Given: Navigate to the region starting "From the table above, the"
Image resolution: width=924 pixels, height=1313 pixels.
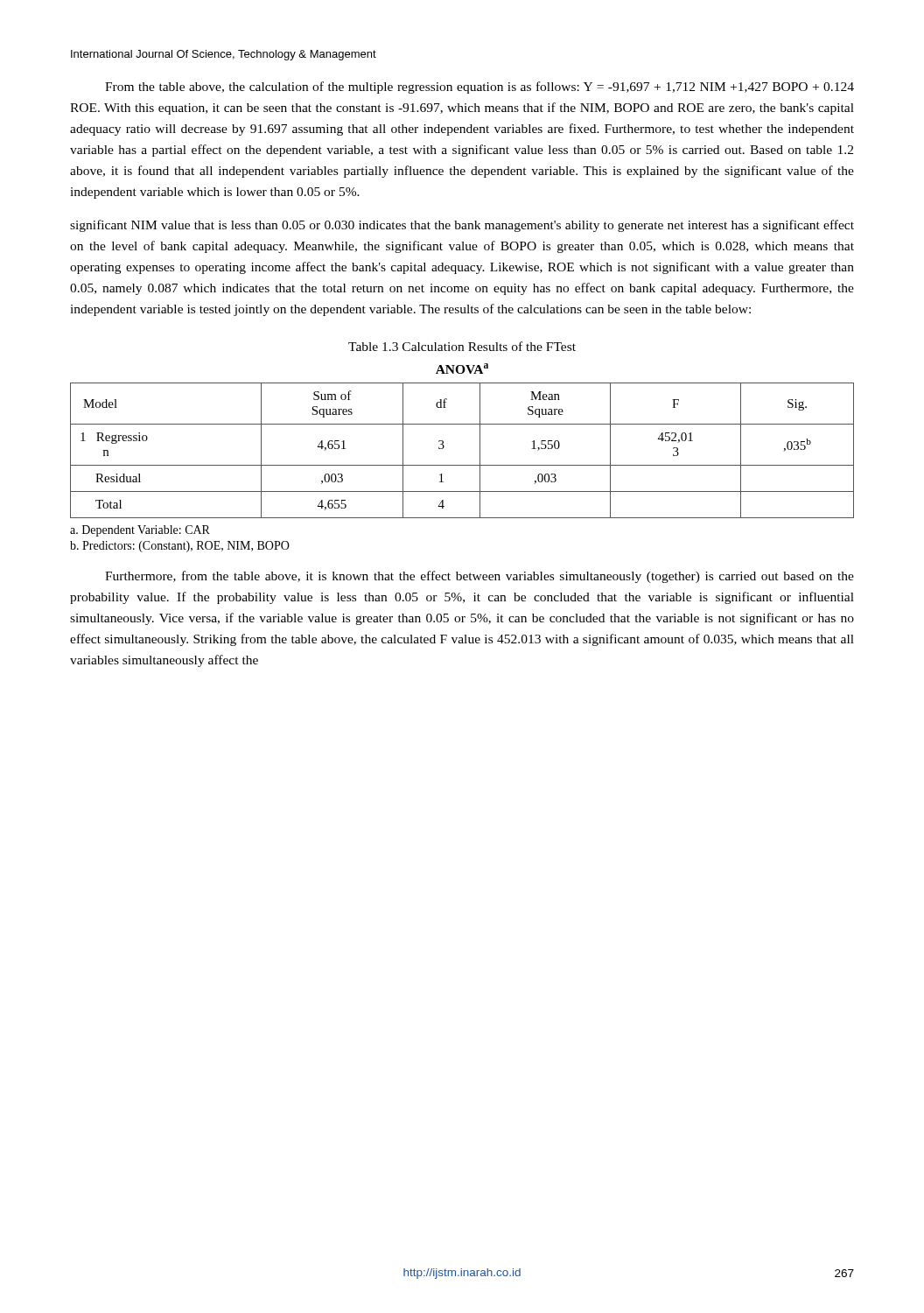Looking at the screenshot, I should [462, 139].
